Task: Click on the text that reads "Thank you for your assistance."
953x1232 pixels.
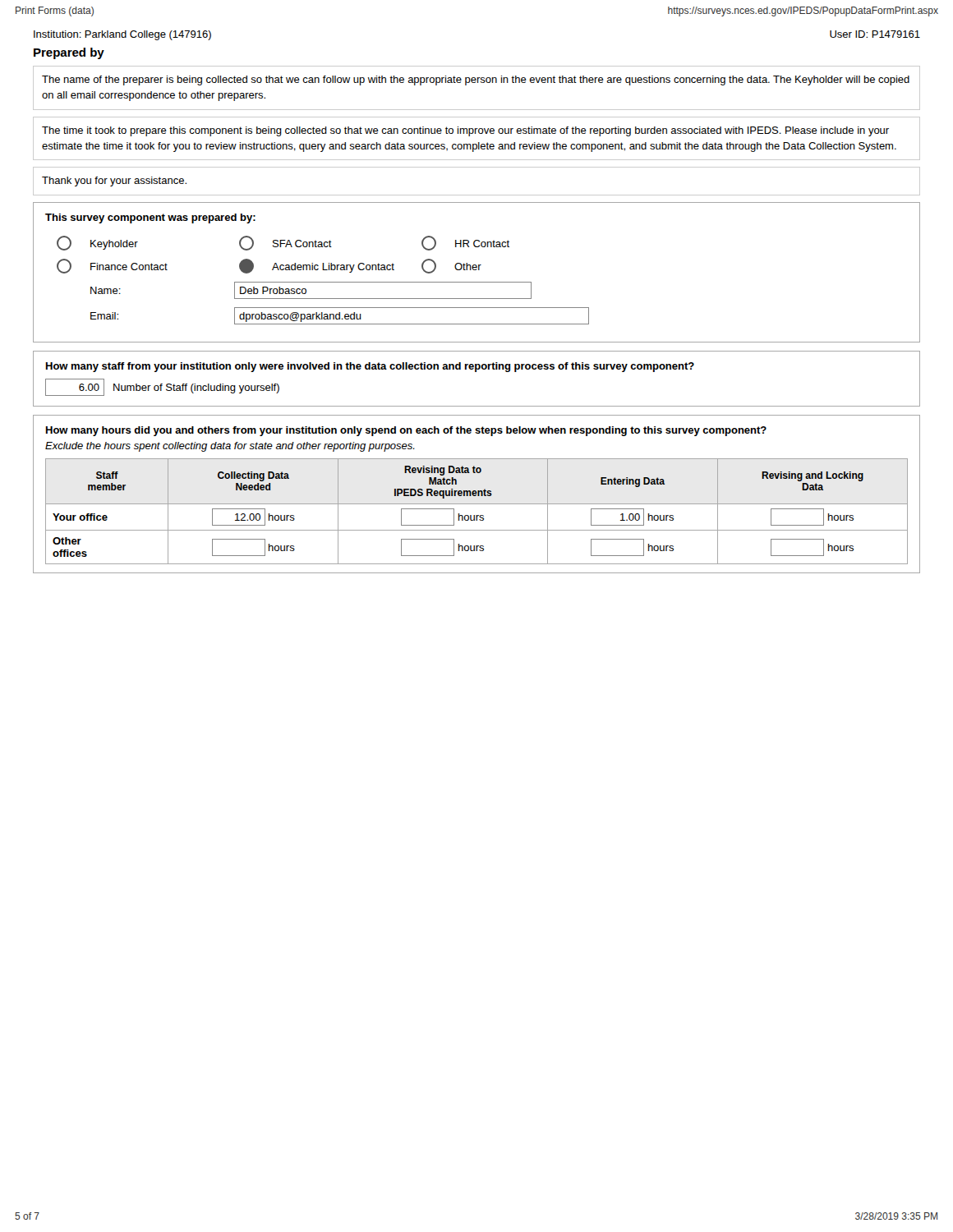Action: pos(115,181)
